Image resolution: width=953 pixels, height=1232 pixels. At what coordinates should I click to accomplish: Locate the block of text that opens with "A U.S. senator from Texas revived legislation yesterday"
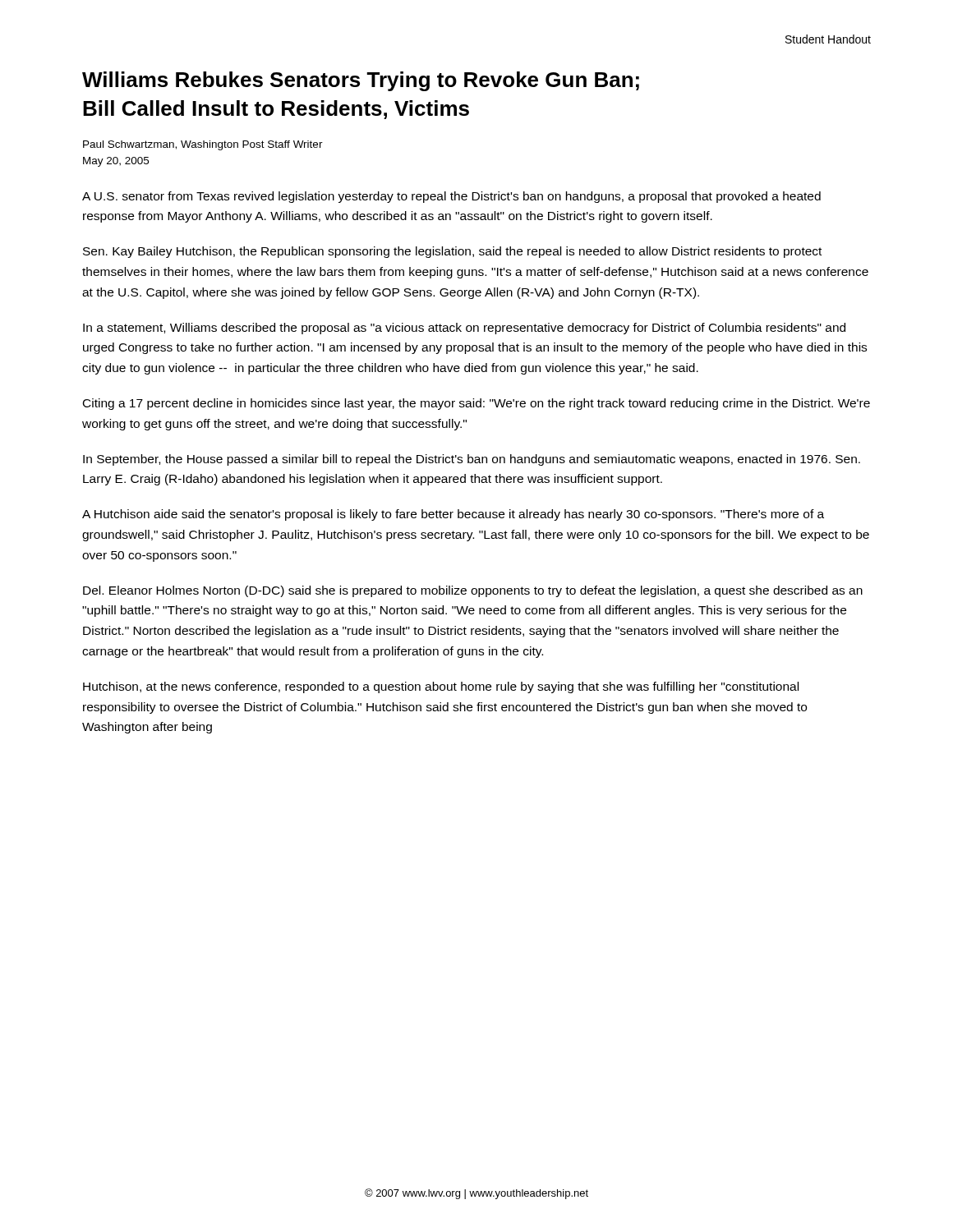point(452,206)
